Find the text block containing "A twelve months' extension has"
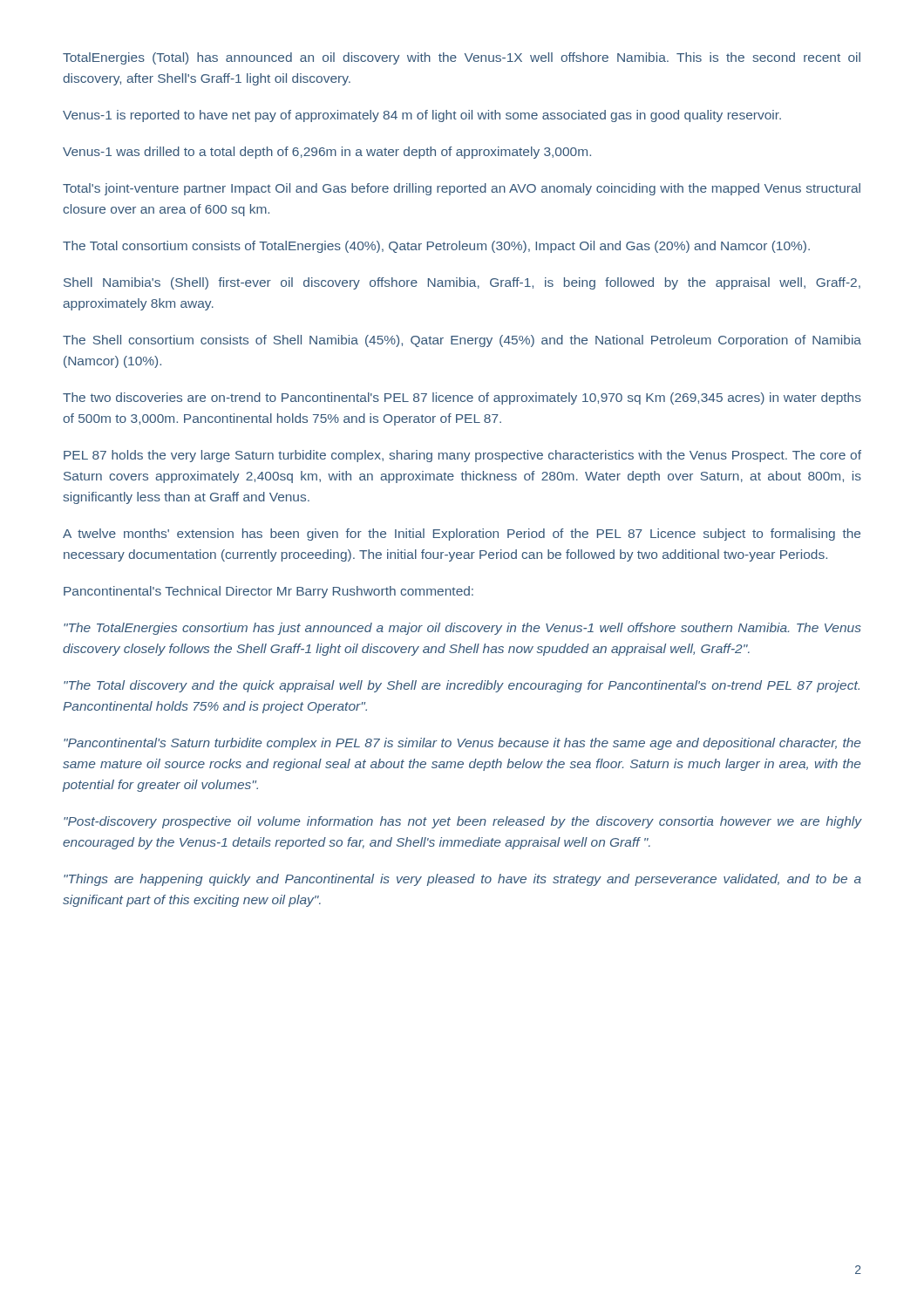Viewport: 924px width, 1308px height. click(x=462, y=544)
